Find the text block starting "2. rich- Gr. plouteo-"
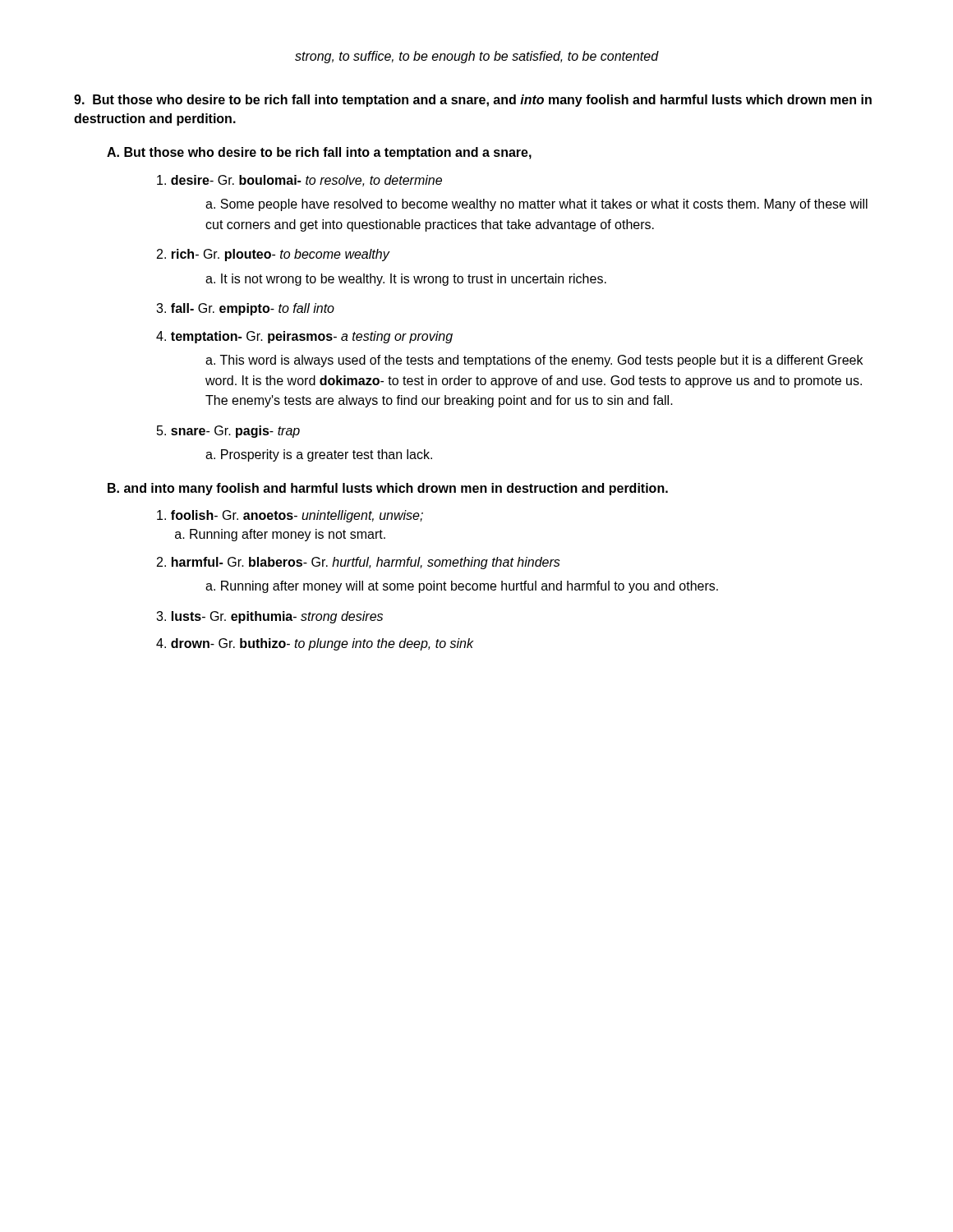Screen dimensions: 1232x953 (x=273, y=254)
